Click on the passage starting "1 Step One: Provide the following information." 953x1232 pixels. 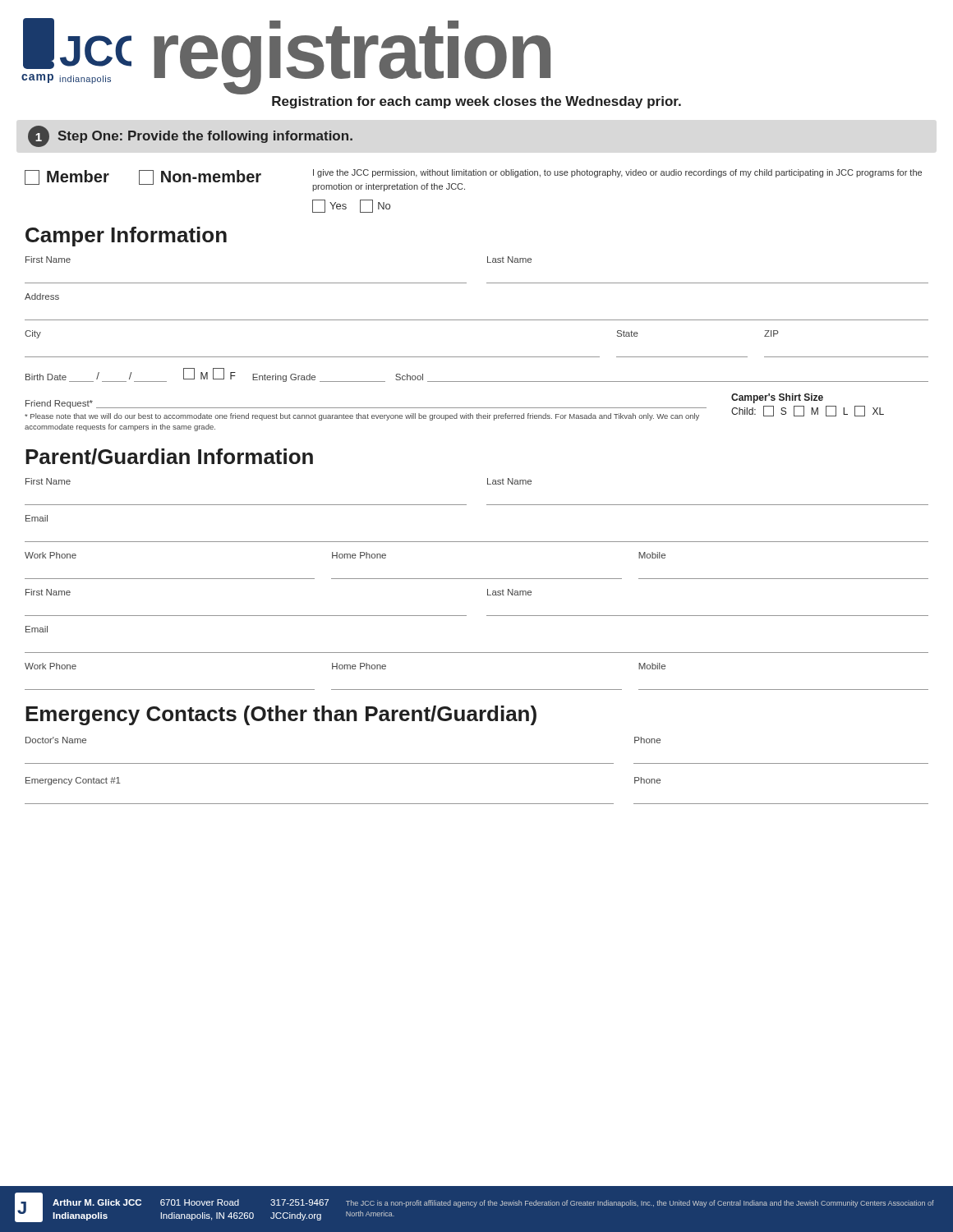pyautogui.click(x=191, y=136)
